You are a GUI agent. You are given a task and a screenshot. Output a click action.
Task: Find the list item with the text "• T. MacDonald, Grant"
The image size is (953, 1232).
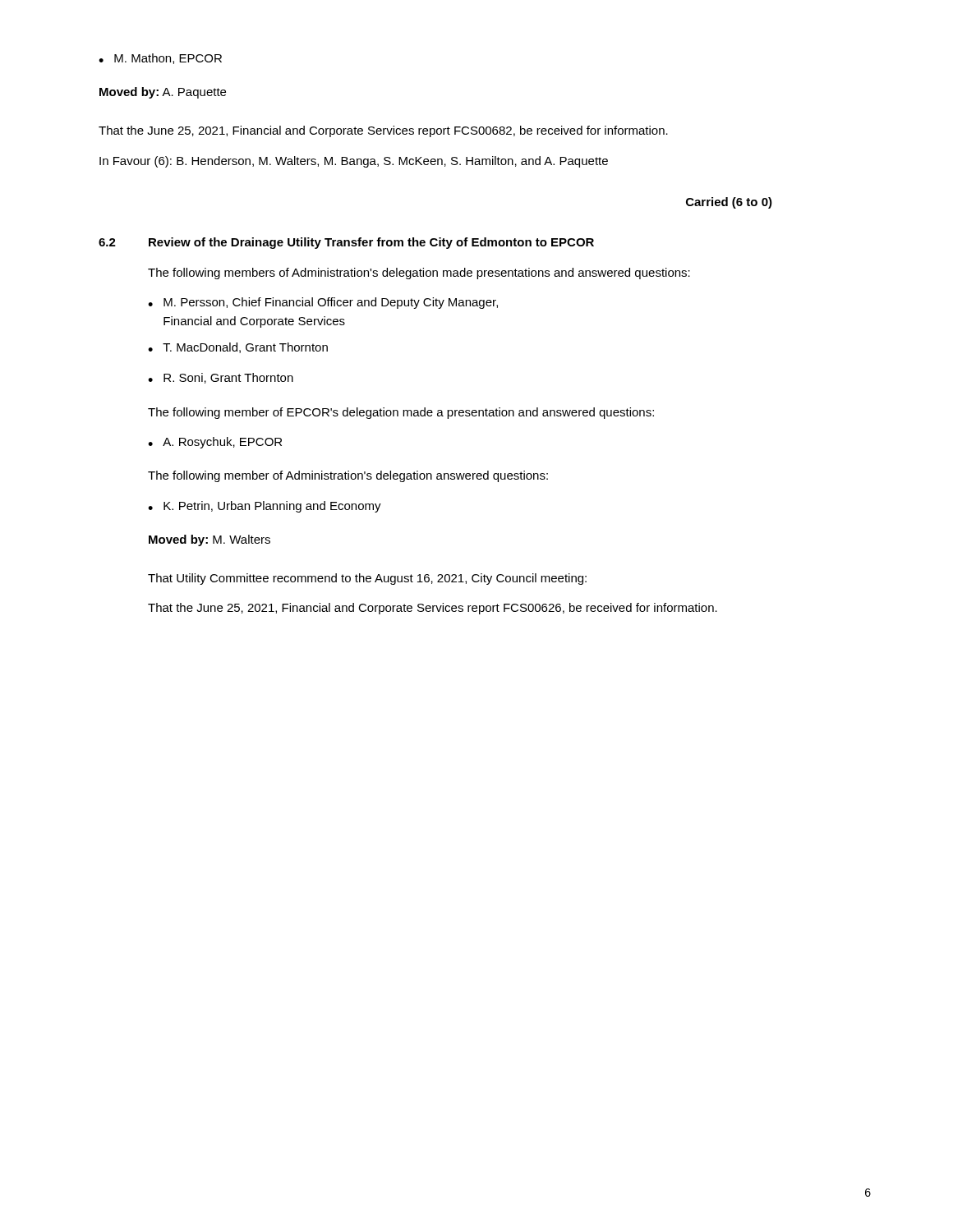point(238,350)
